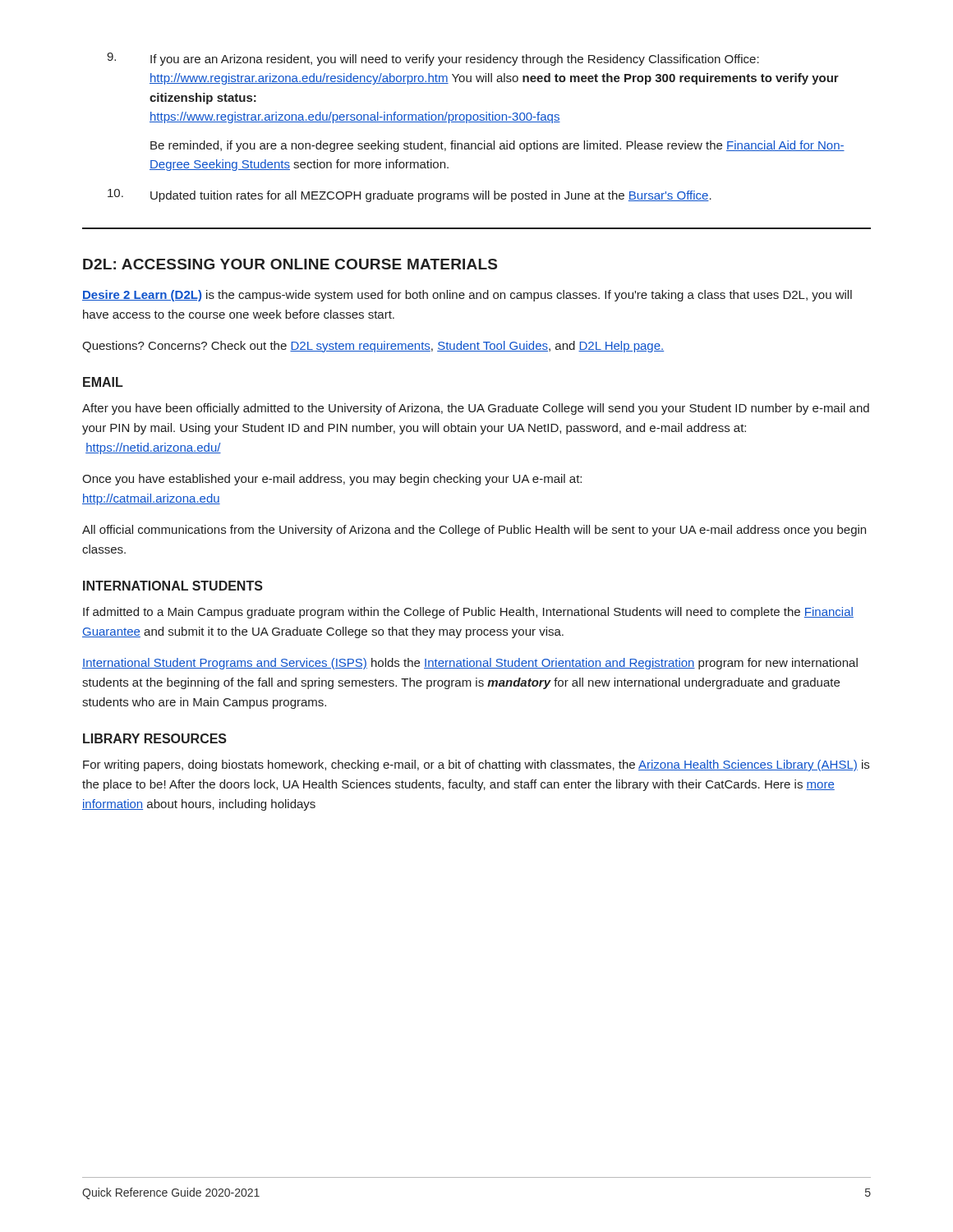The image size is (953, 1232).
Task: Locate the text "LIBRARY RESOURCES"
Action: coord(154,739)
